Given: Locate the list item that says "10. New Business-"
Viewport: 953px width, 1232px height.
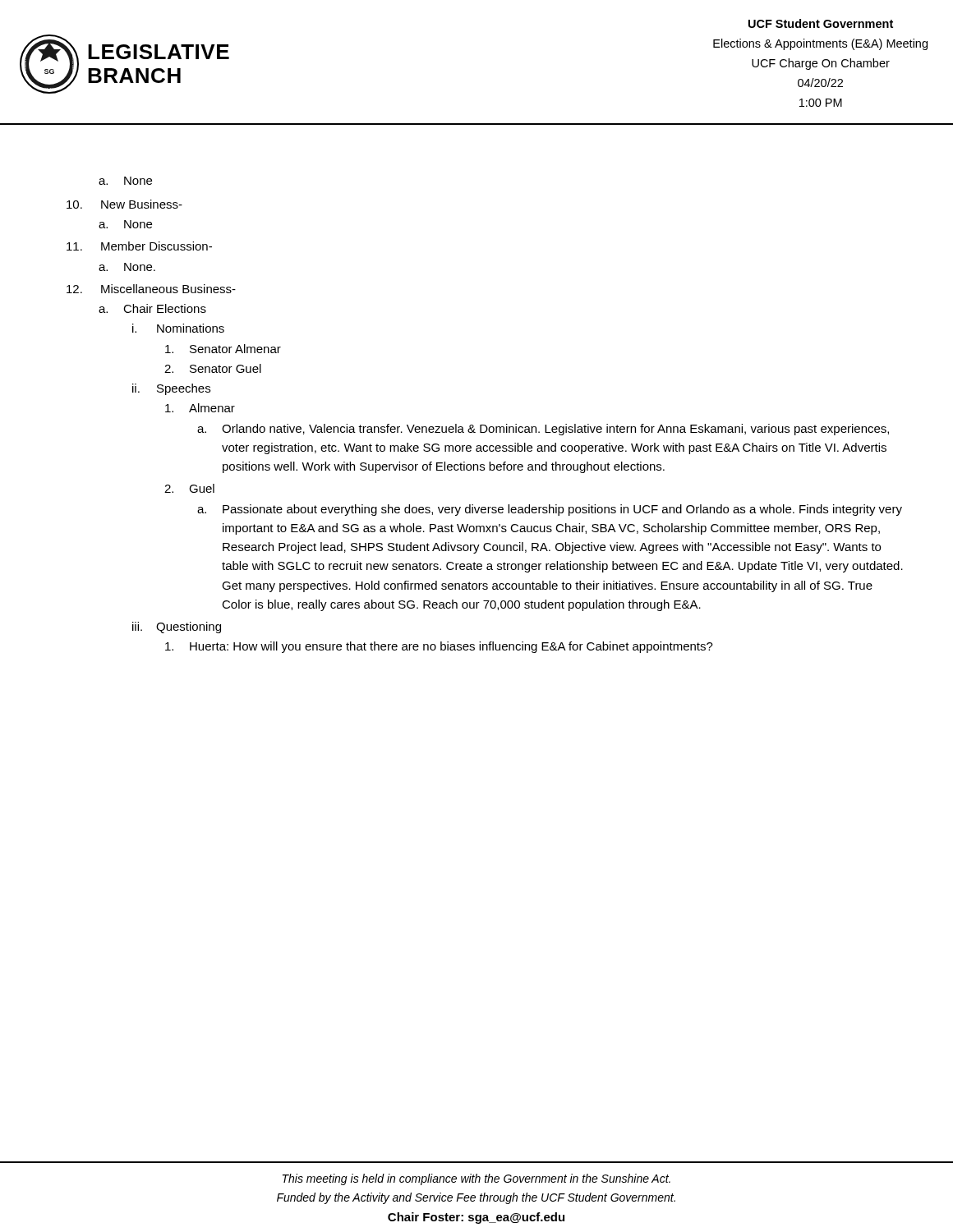Looking at the screenshot, I should (x=124, y=204).
